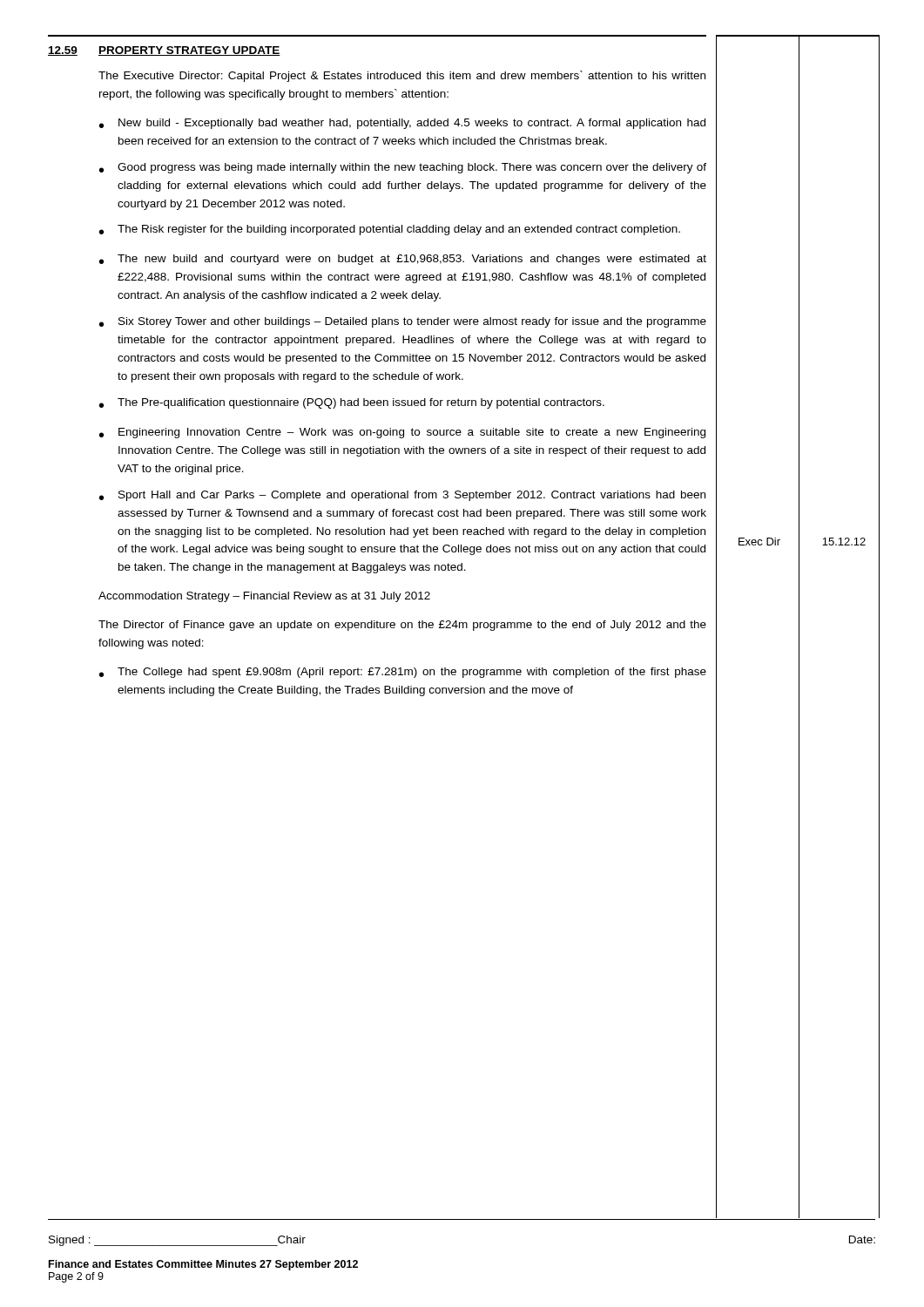
Task: Locate the list item with the text "• The Risk"
Action: (x=402, y=232)
